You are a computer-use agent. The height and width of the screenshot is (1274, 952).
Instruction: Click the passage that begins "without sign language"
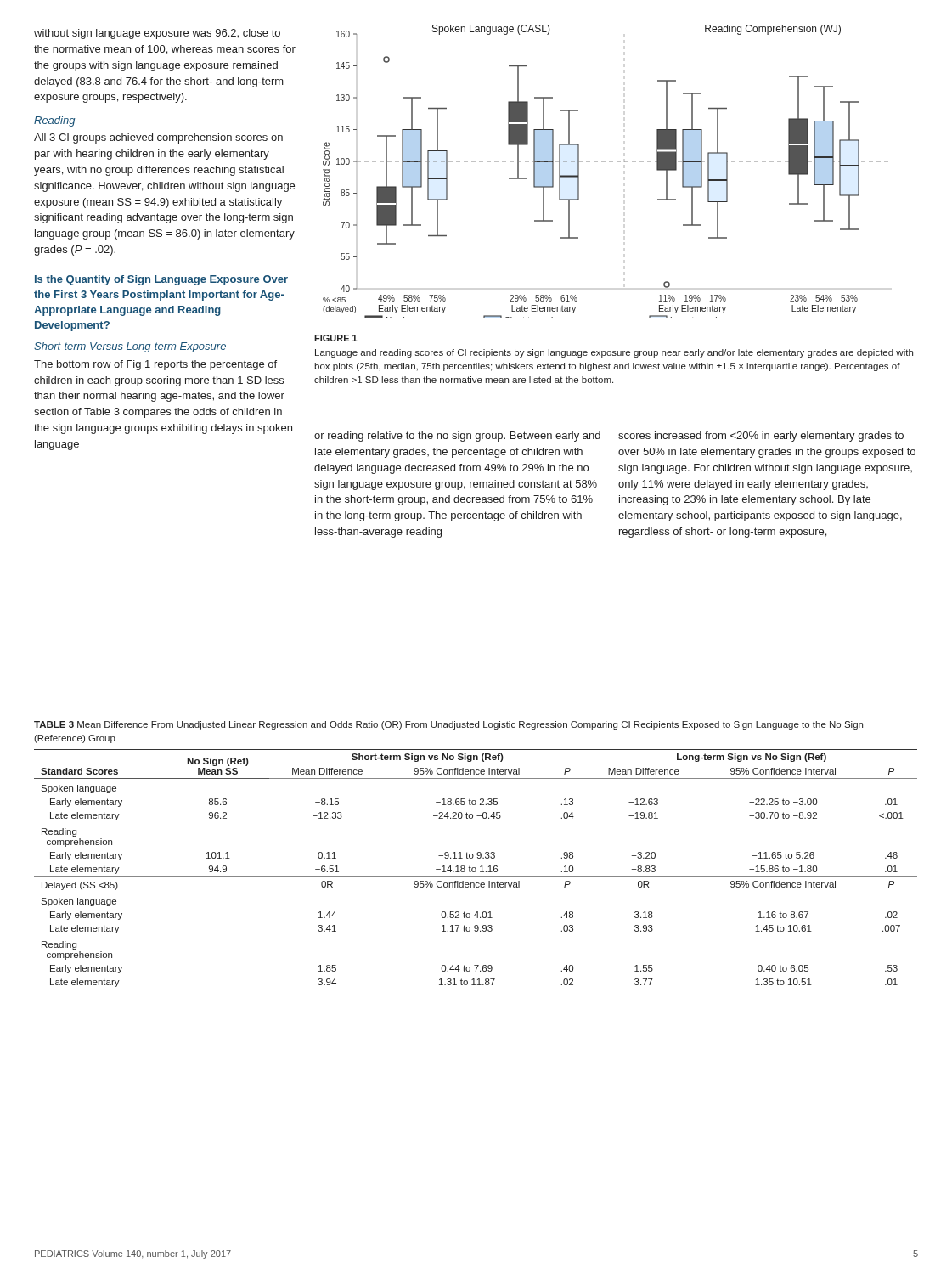pos(165,65)
